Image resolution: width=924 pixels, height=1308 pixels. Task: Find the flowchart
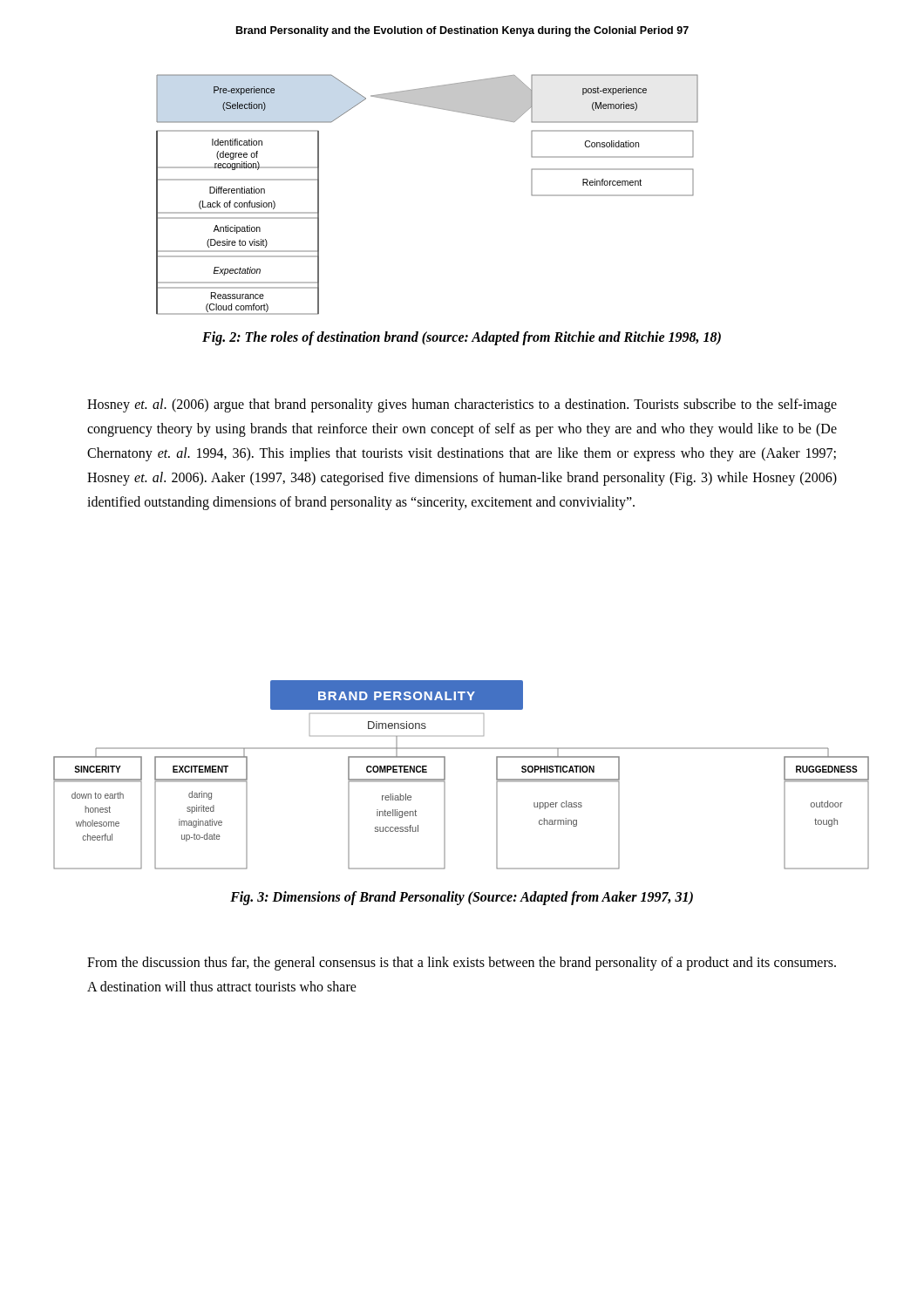click(436, 190)
